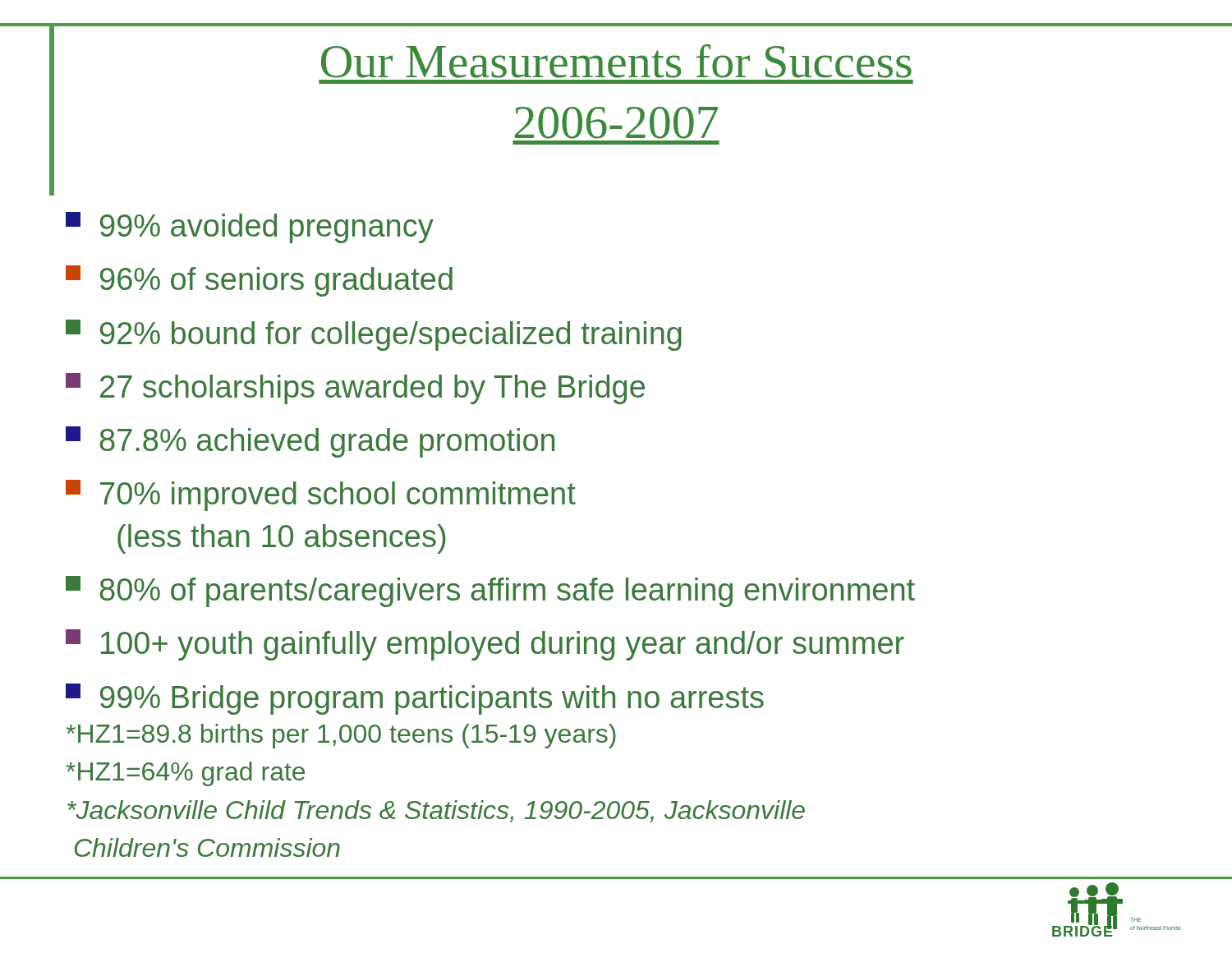Click the passage that begins "96% of seniors"
The image size is (1232, 953).
(260, 280)
